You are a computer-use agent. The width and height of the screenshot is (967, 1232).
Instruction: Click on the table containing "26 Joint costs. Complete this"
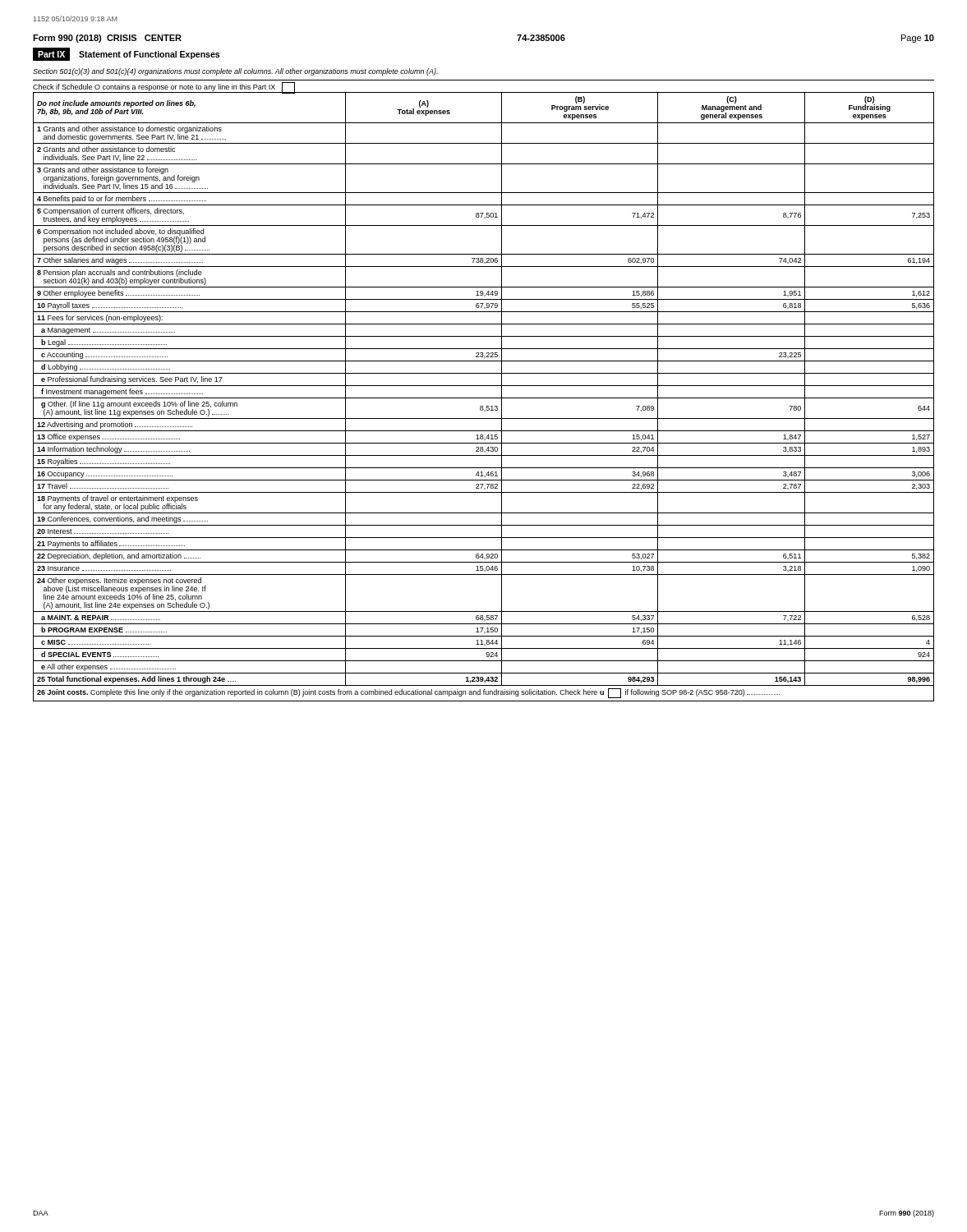point(484,397)
